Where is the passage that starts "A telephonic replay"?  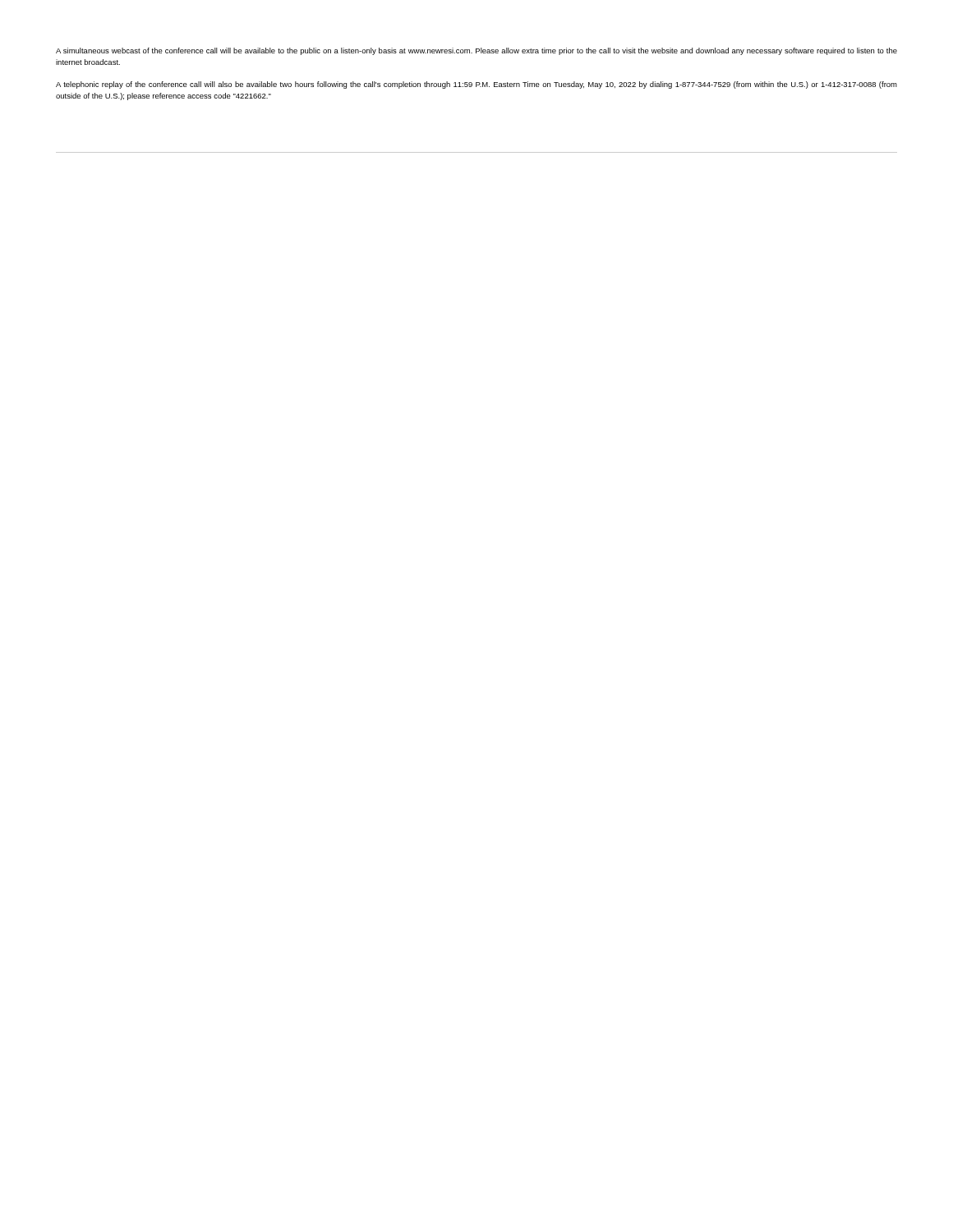476,90
